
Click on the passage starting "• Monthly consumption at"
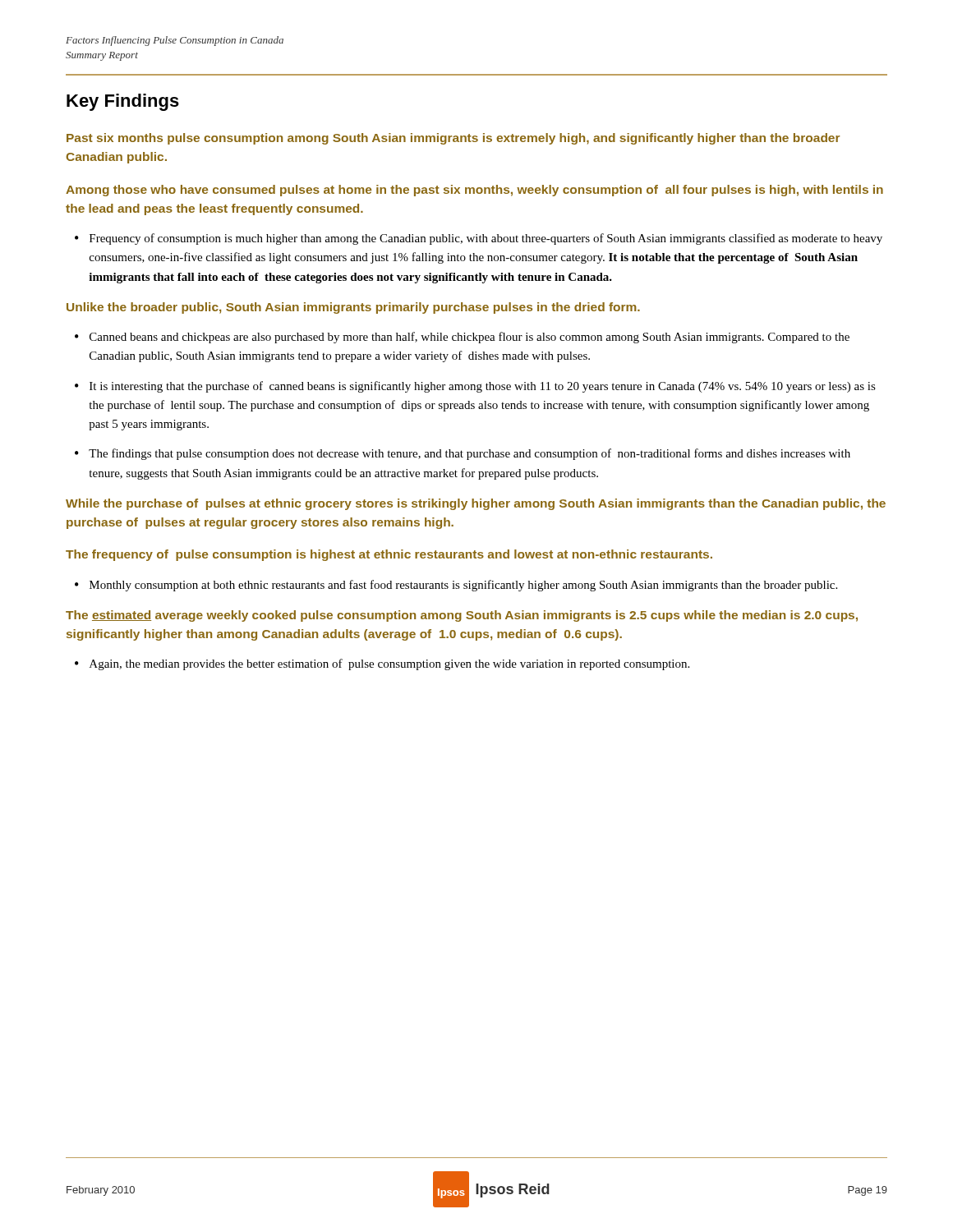456,585
